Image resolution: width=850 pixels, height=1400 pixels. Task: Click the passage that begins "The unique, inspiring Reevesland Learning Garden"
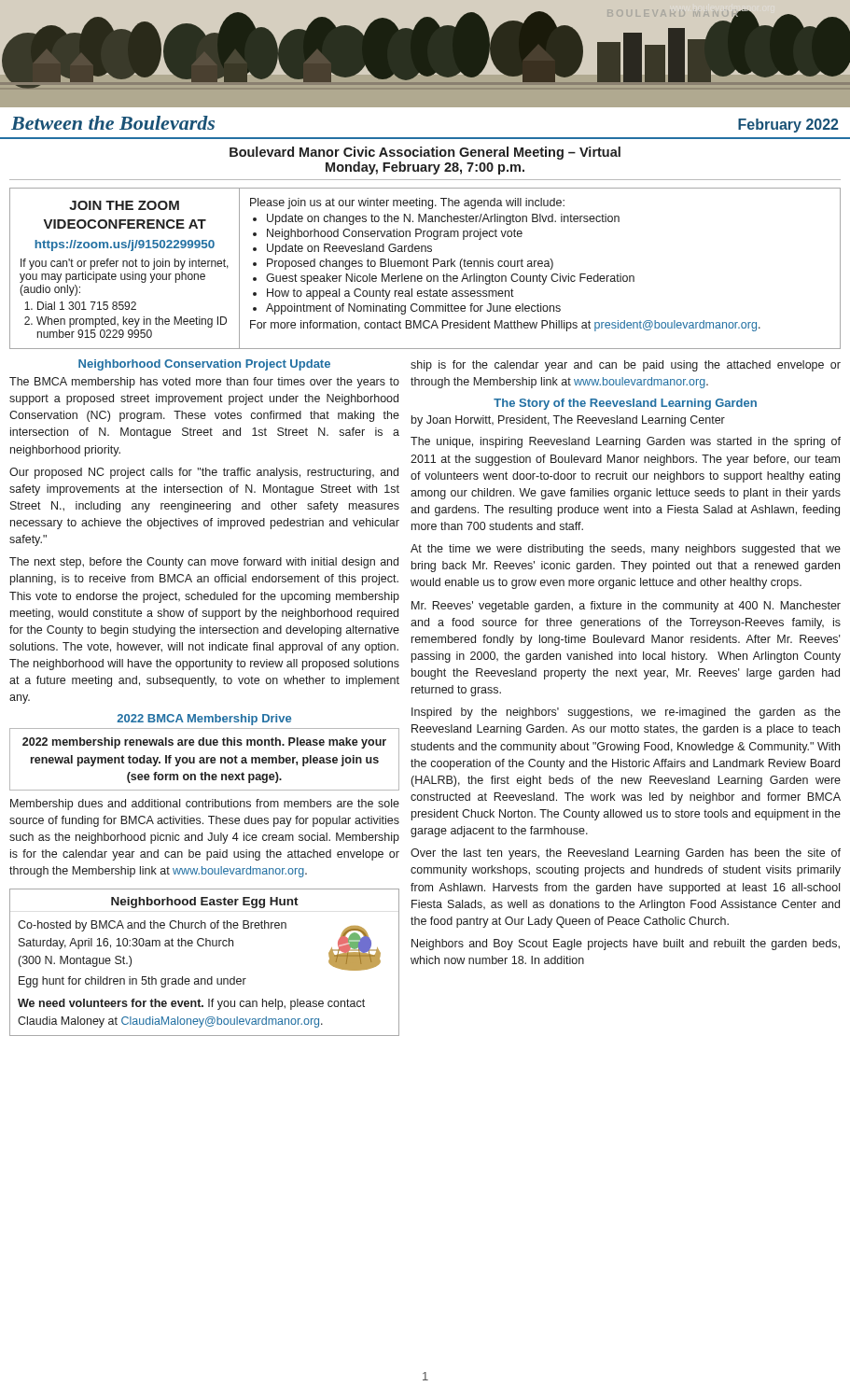pyautogui.click(x=626, y=484)
